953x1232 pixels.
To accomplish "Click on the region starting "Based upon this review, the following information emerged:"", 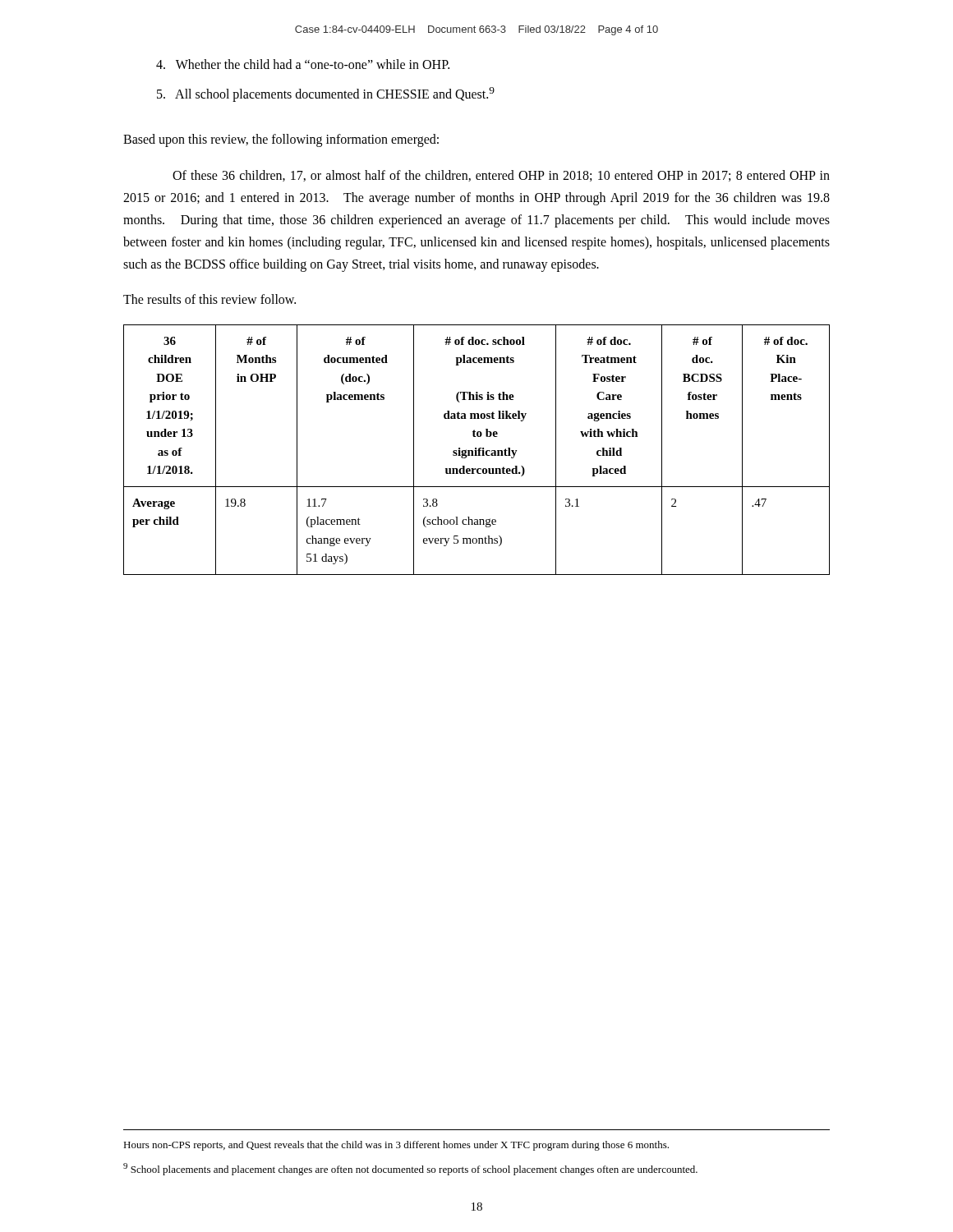I will pos(281,140).
